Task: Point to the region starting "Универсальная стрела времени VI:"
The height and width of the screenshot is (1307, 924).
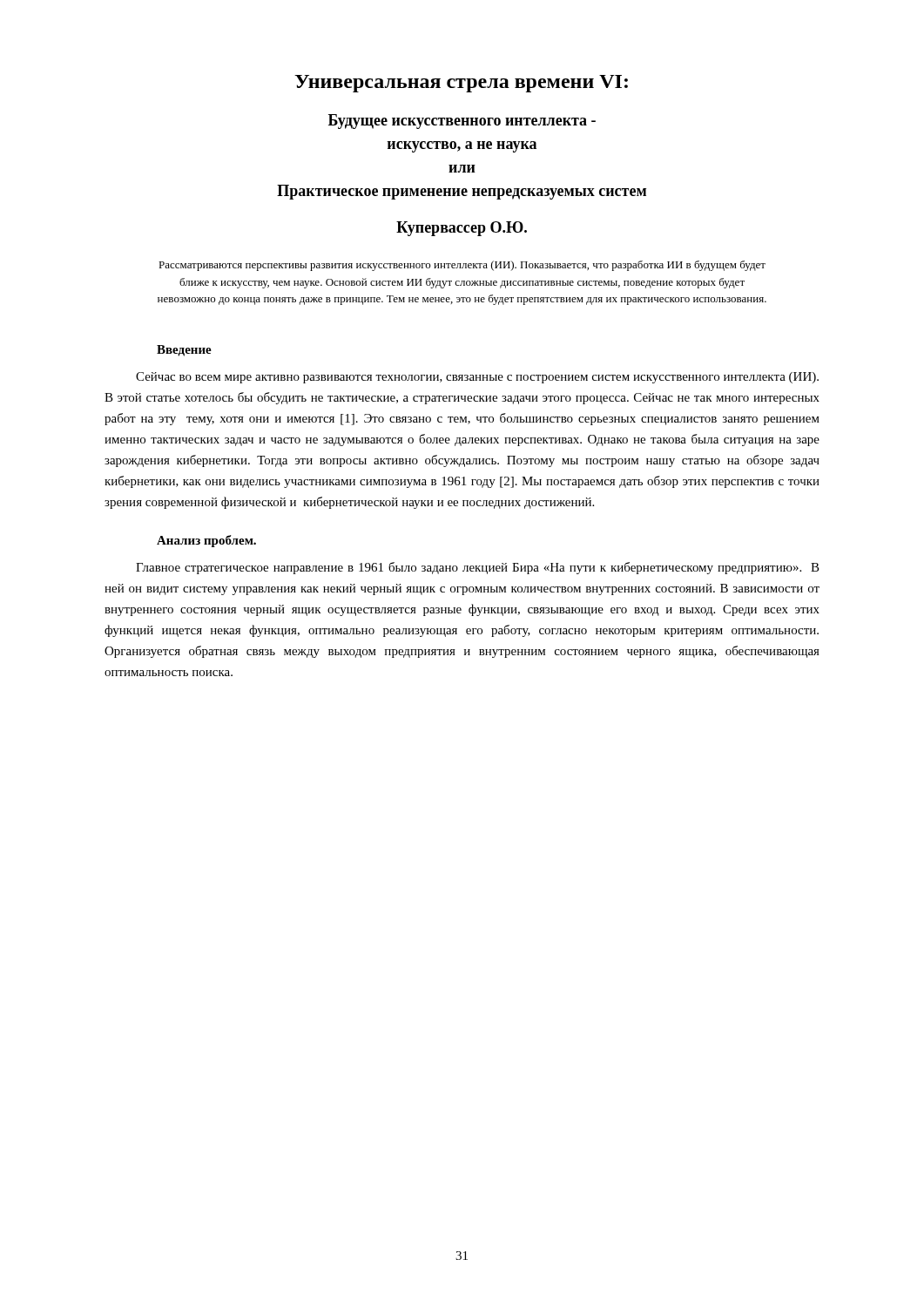Action: [462, 81]
